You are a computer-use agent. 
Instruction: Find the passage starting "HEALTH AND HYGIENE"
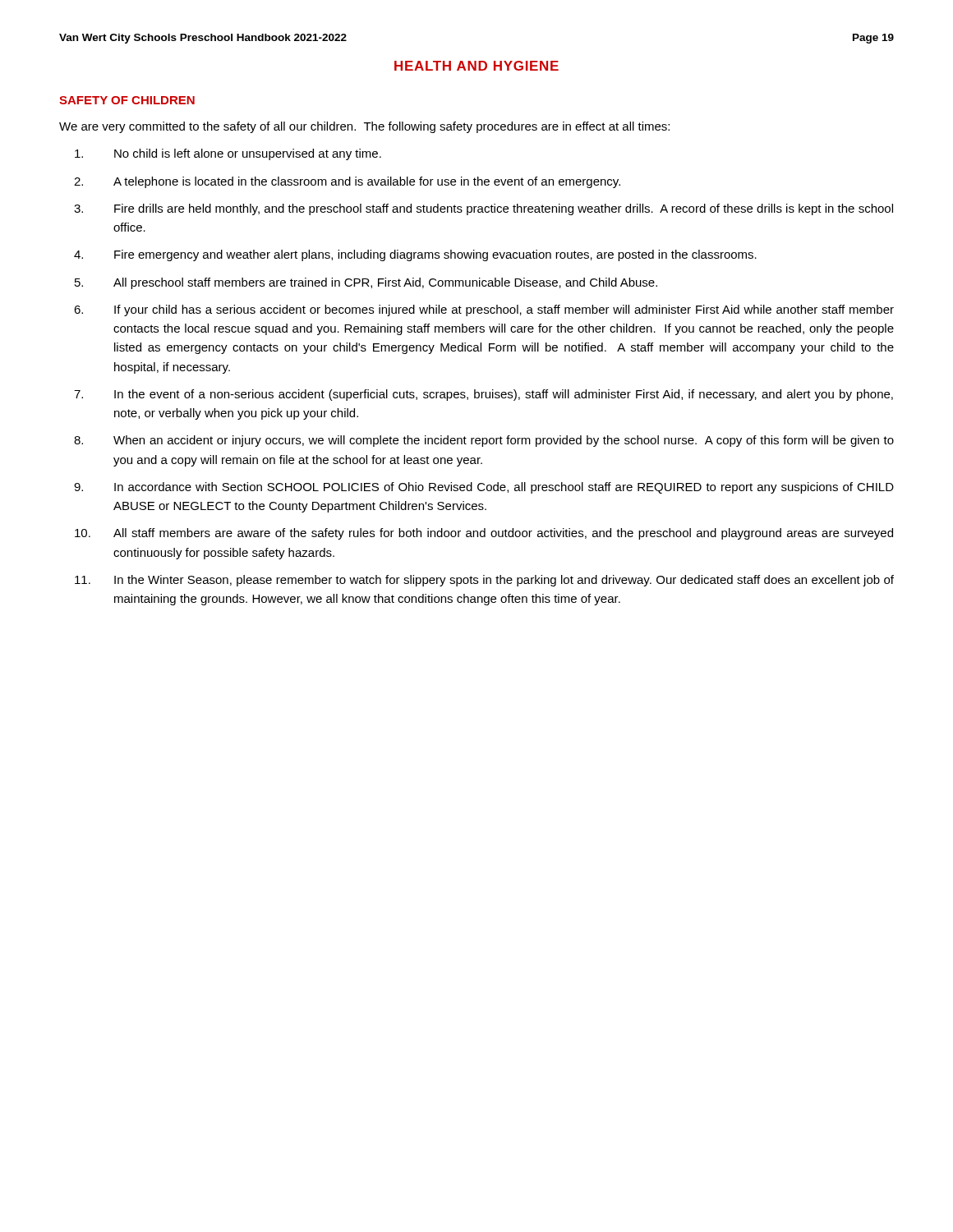476,66
